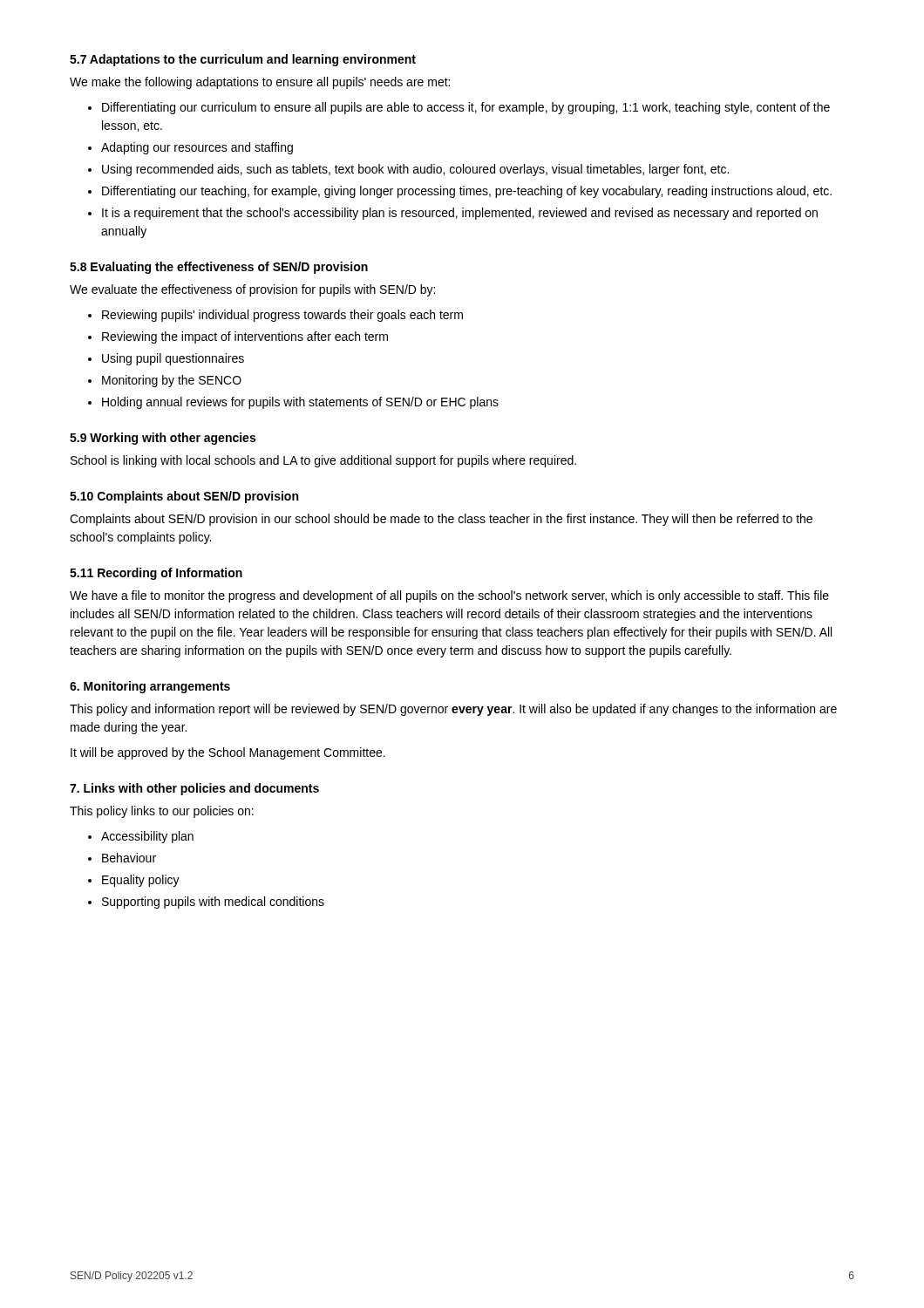This screenshot has height=1308, width=924.
Task: Find the list item that reads "Equality policy"
Action: [140, 880]
